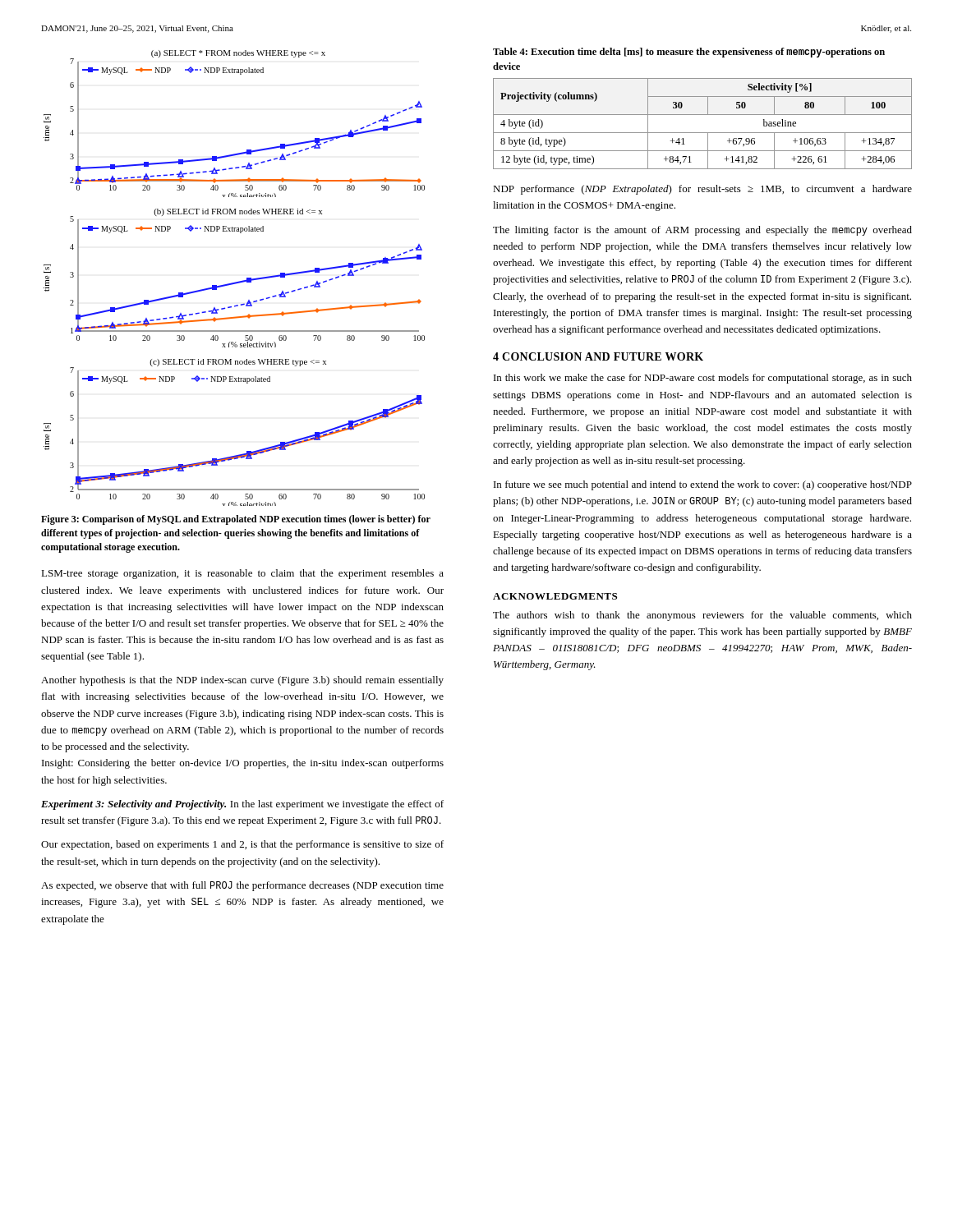Screen dimensions: 1232x953
Task: Where is the passage that starts "Experiment 3: Selectivity and Projectivity."?
Action: tap(242, 812)
